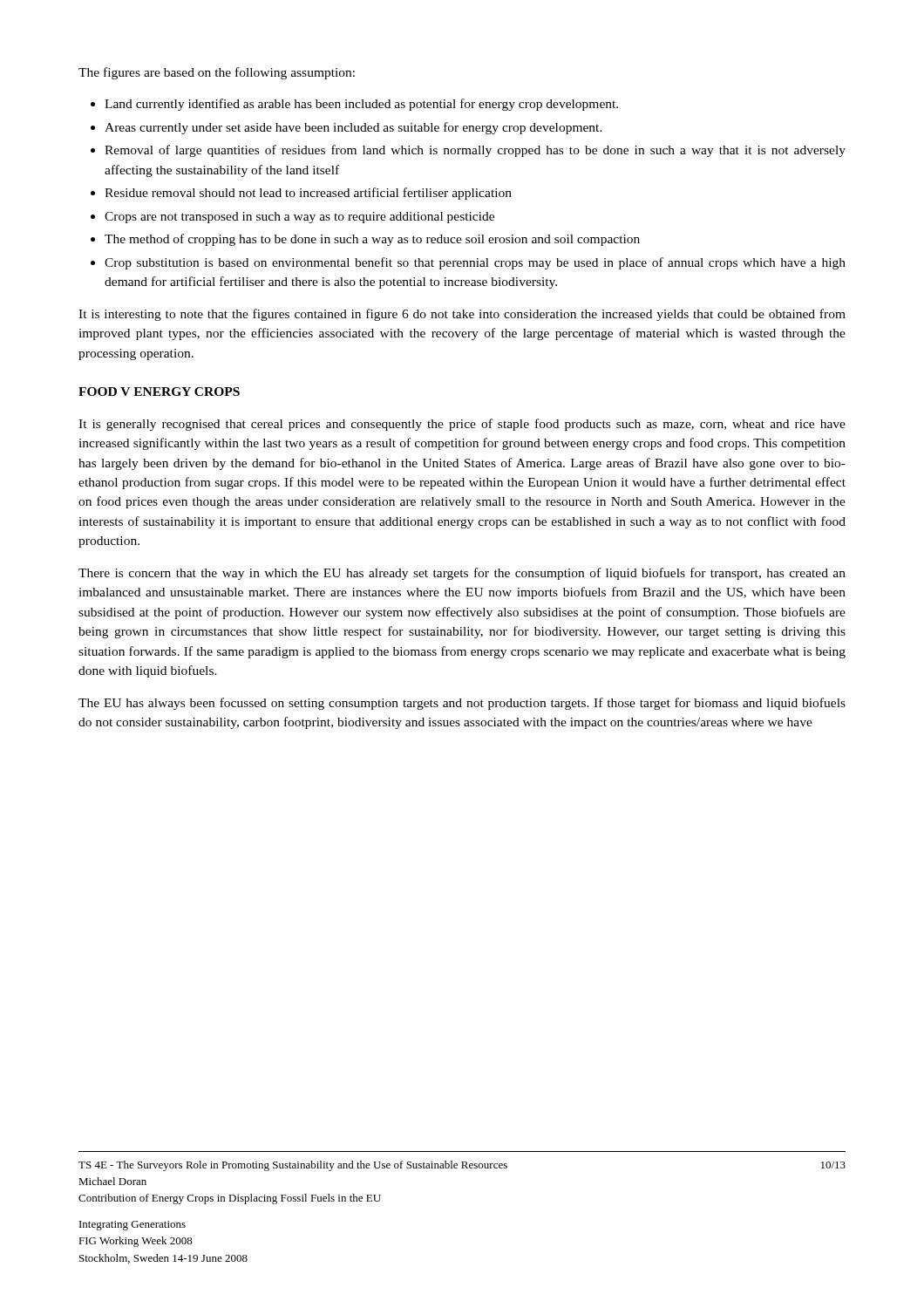Navigate to the region starting "The method of cropping has to"
This screenshot has height=1308, width=924.
tap(372, 239)
